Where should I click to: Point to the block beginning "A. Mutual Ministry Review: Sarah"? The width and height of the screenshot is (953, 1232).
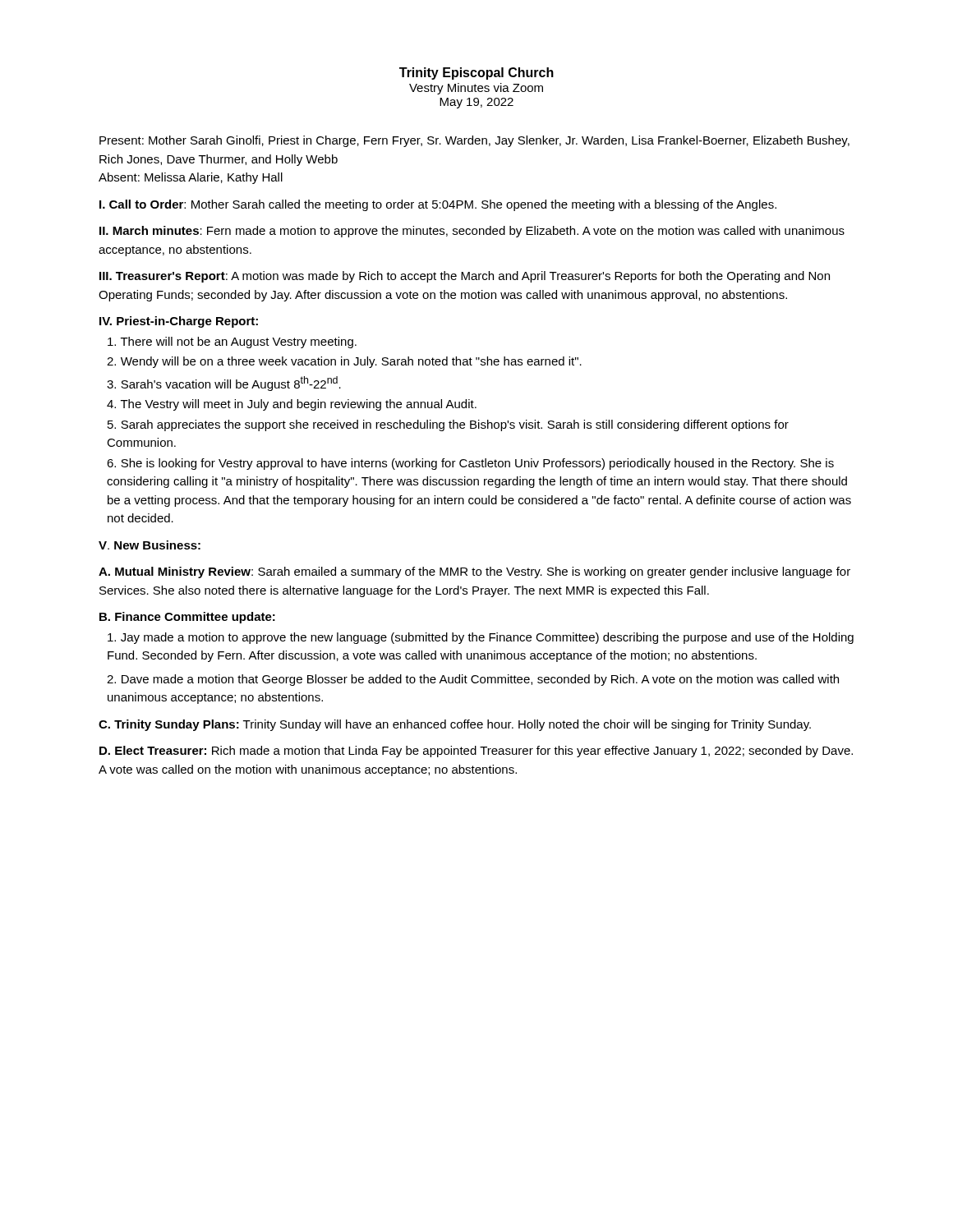[474, 580]
